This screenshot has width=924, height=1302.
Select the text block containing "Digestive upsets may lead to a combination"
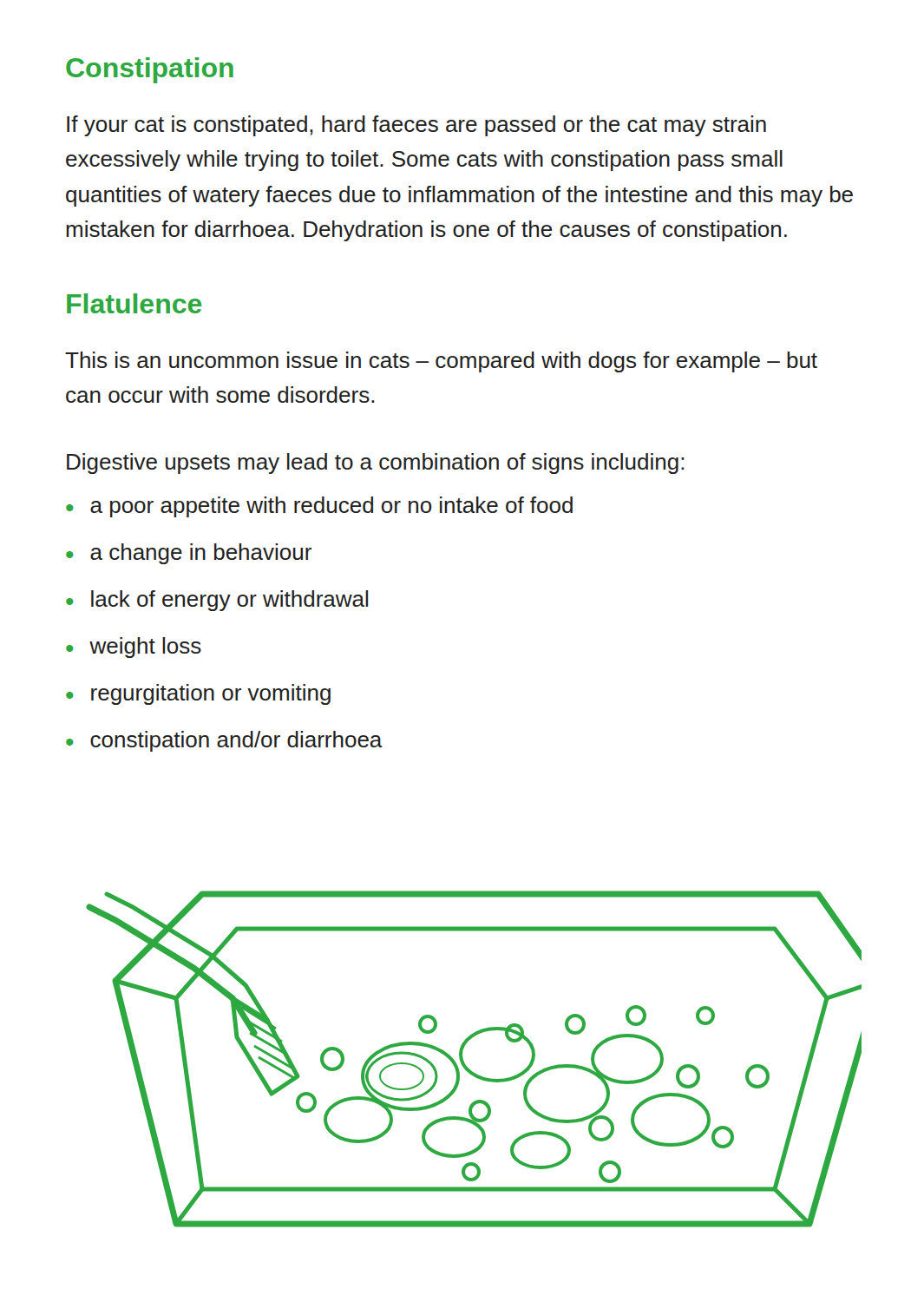[462, 462]
